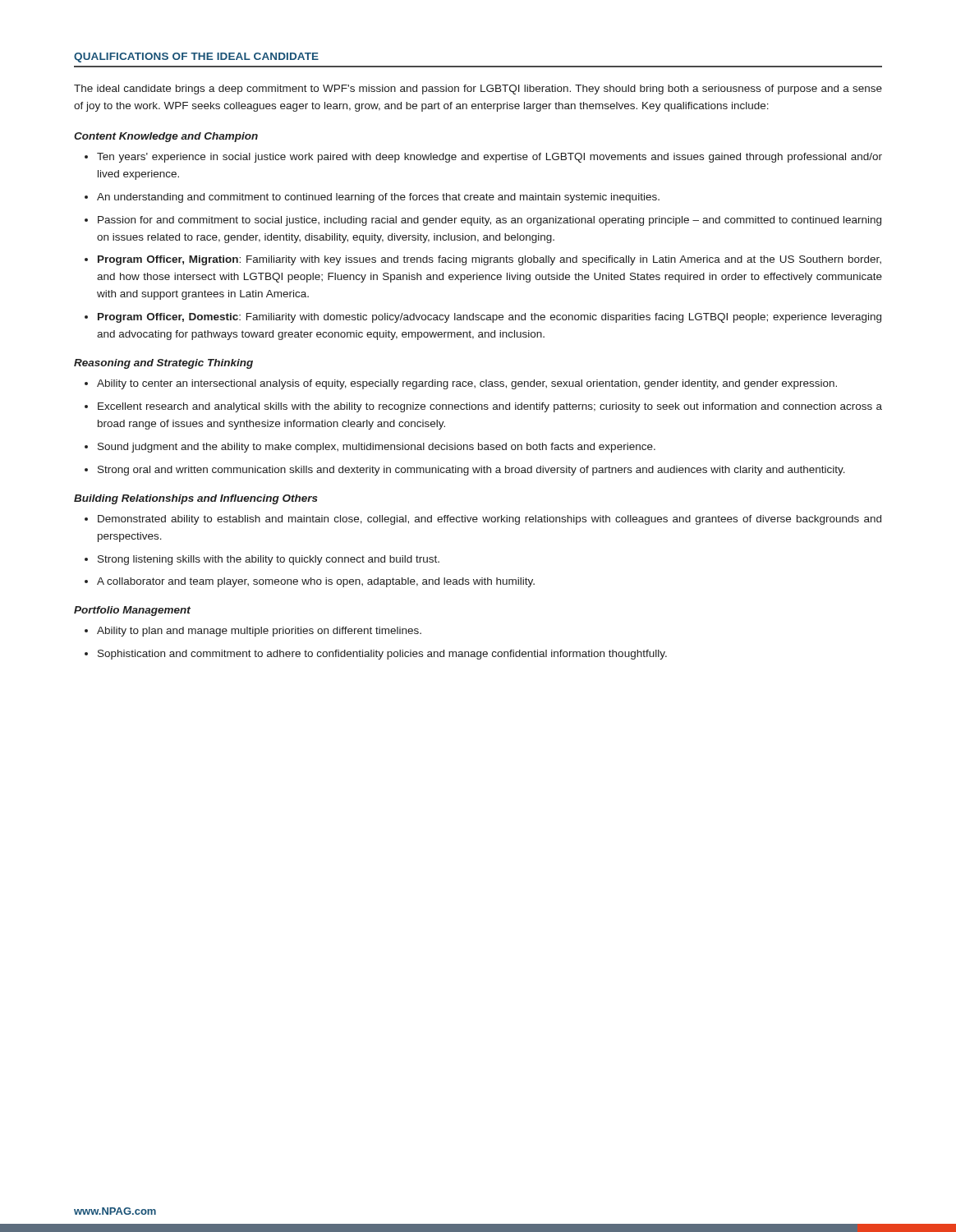Locate the block starting "Program Officer, Domestic:"

tap(490, 325)
